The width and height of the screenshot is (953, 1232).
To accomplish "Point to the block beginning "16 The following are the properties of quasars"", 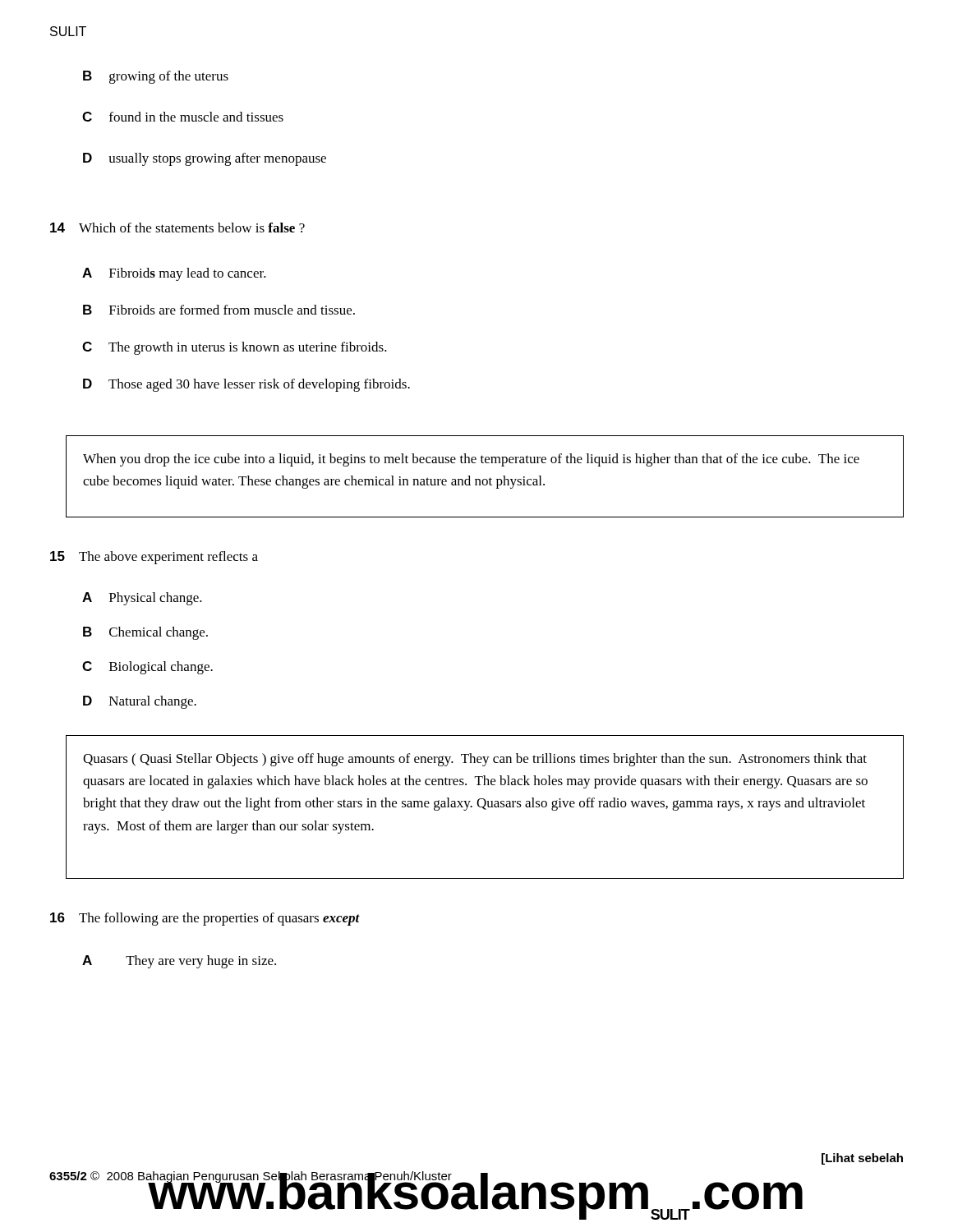I will [x=204, y=918].
